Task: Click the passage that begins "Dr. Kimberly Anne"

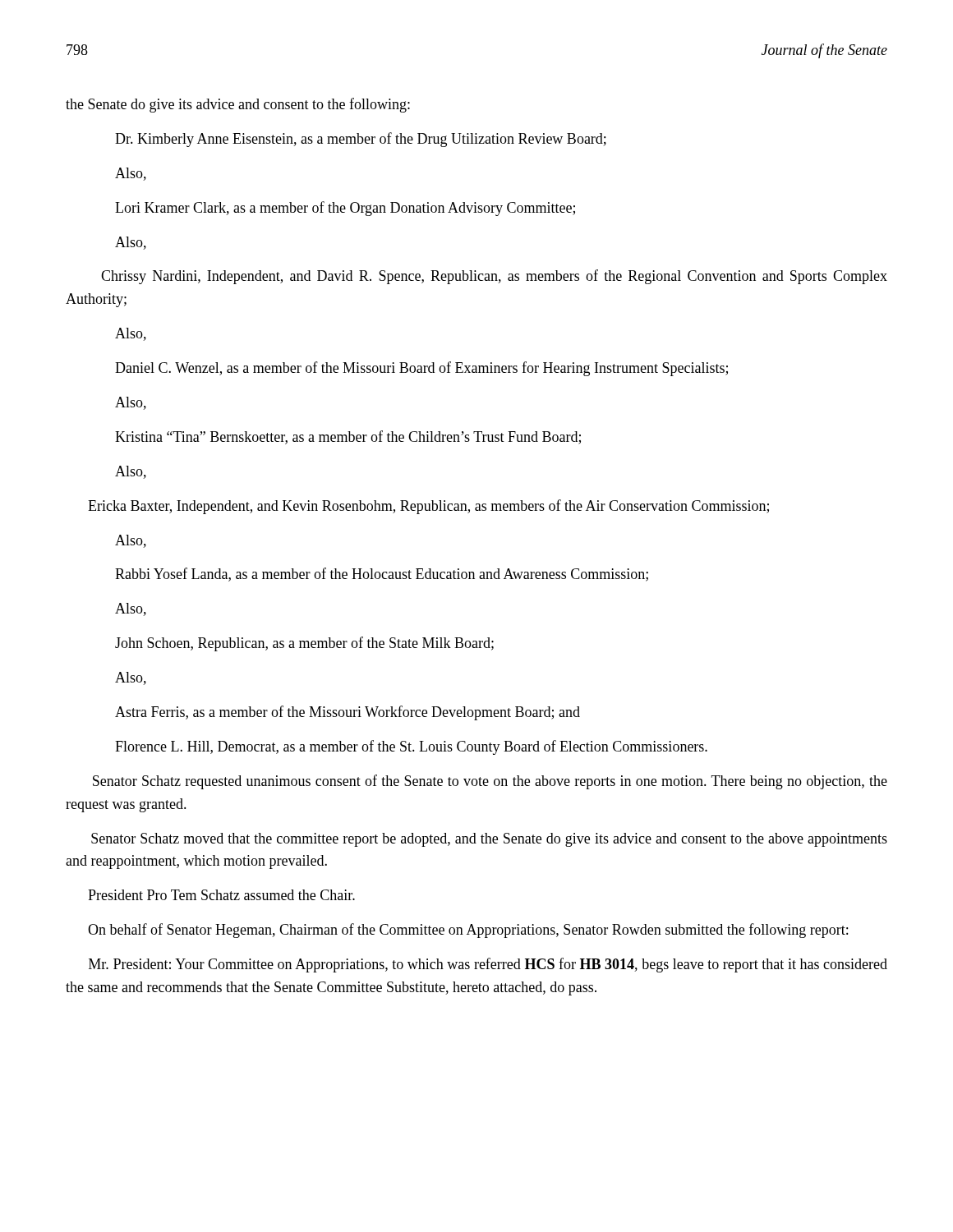Action: 361,139
